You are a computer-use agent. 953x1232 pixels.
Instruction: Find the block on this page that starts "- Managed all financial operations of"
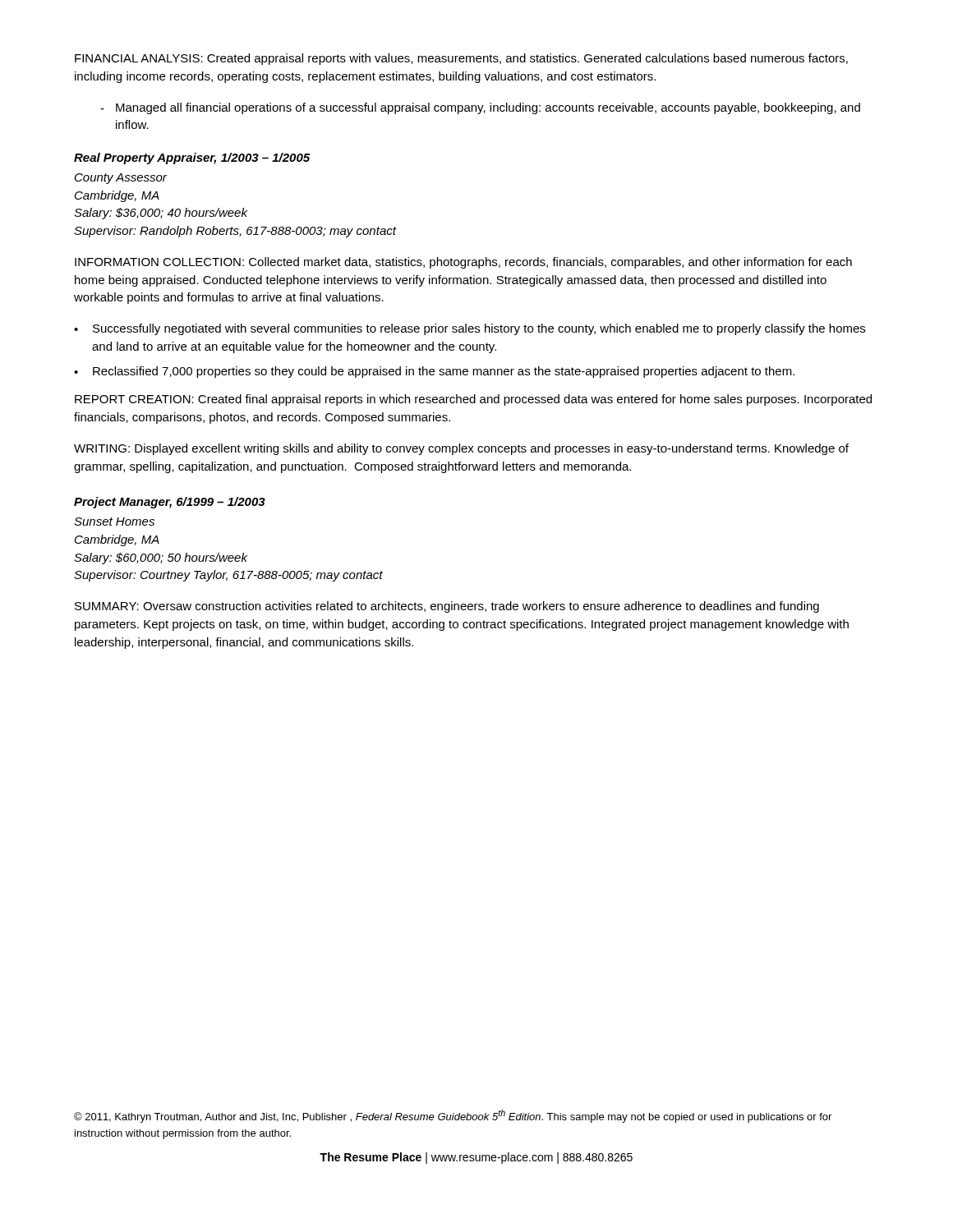(490, 116)
